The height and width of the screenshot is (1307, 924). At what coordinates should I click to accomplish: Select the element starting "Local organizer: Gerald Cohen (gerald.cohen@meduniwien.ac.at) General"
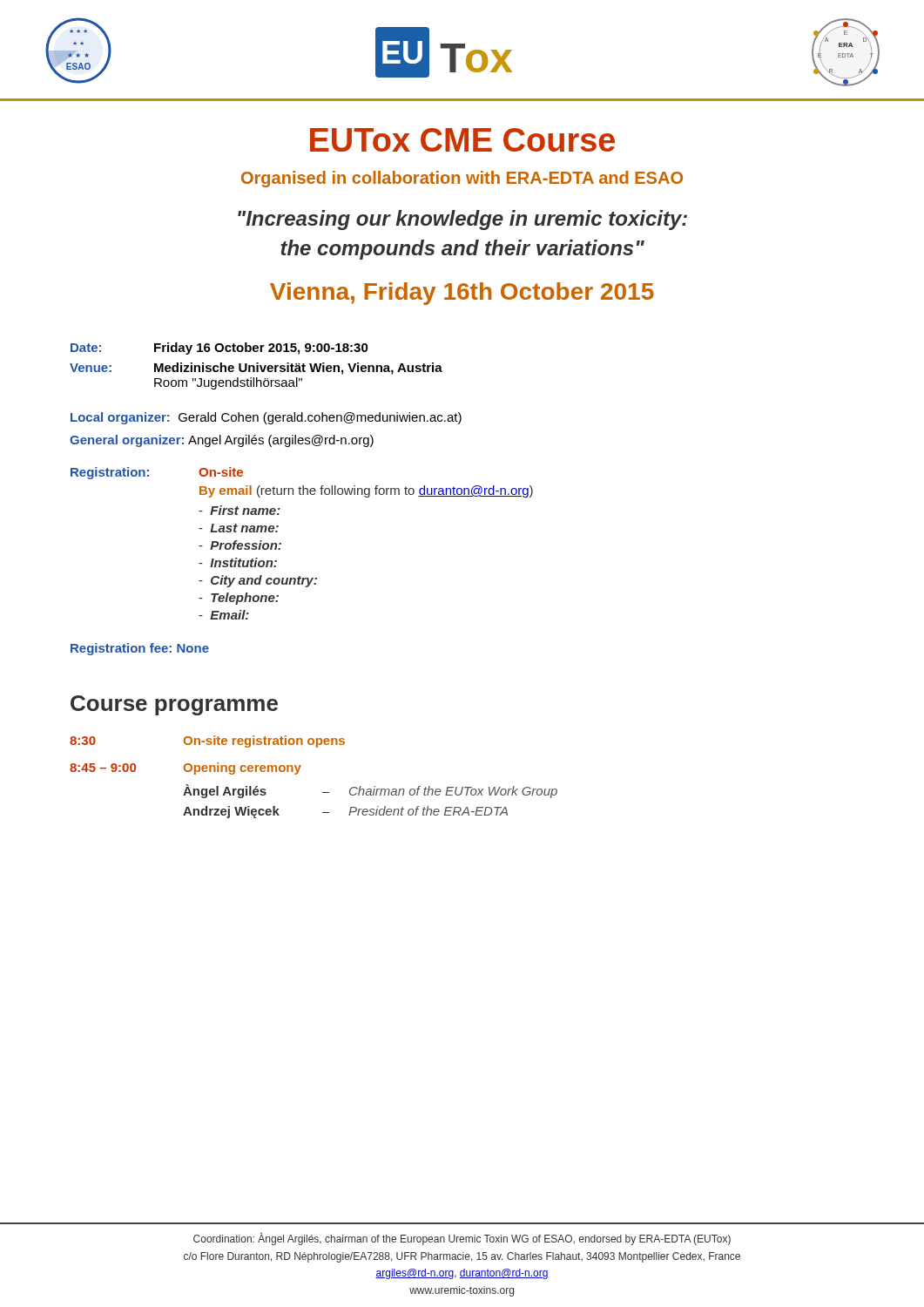click(266, 428)
